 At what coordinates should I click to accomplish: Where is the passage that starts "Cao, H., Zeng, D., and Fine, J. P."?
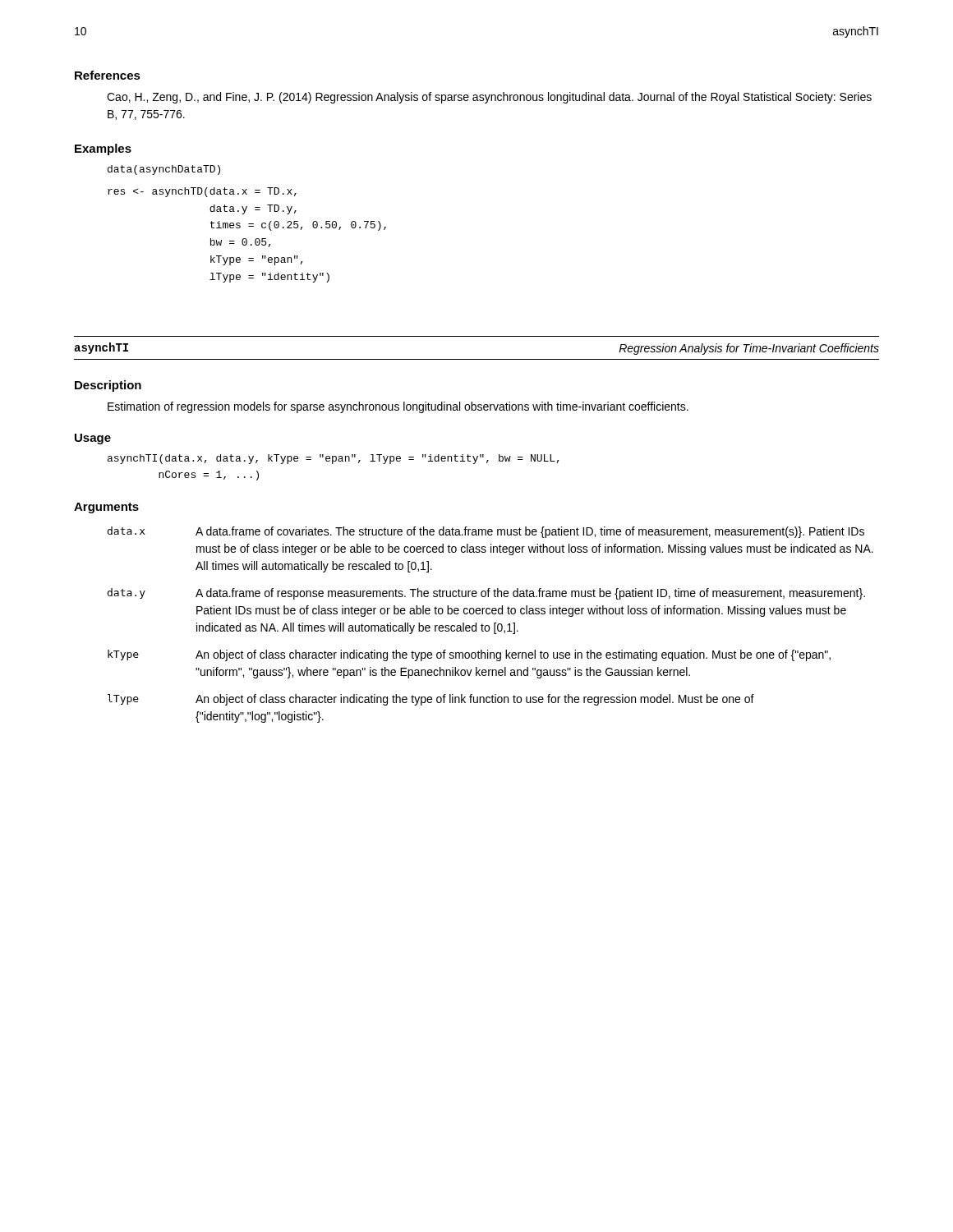(x=489, y=106)
